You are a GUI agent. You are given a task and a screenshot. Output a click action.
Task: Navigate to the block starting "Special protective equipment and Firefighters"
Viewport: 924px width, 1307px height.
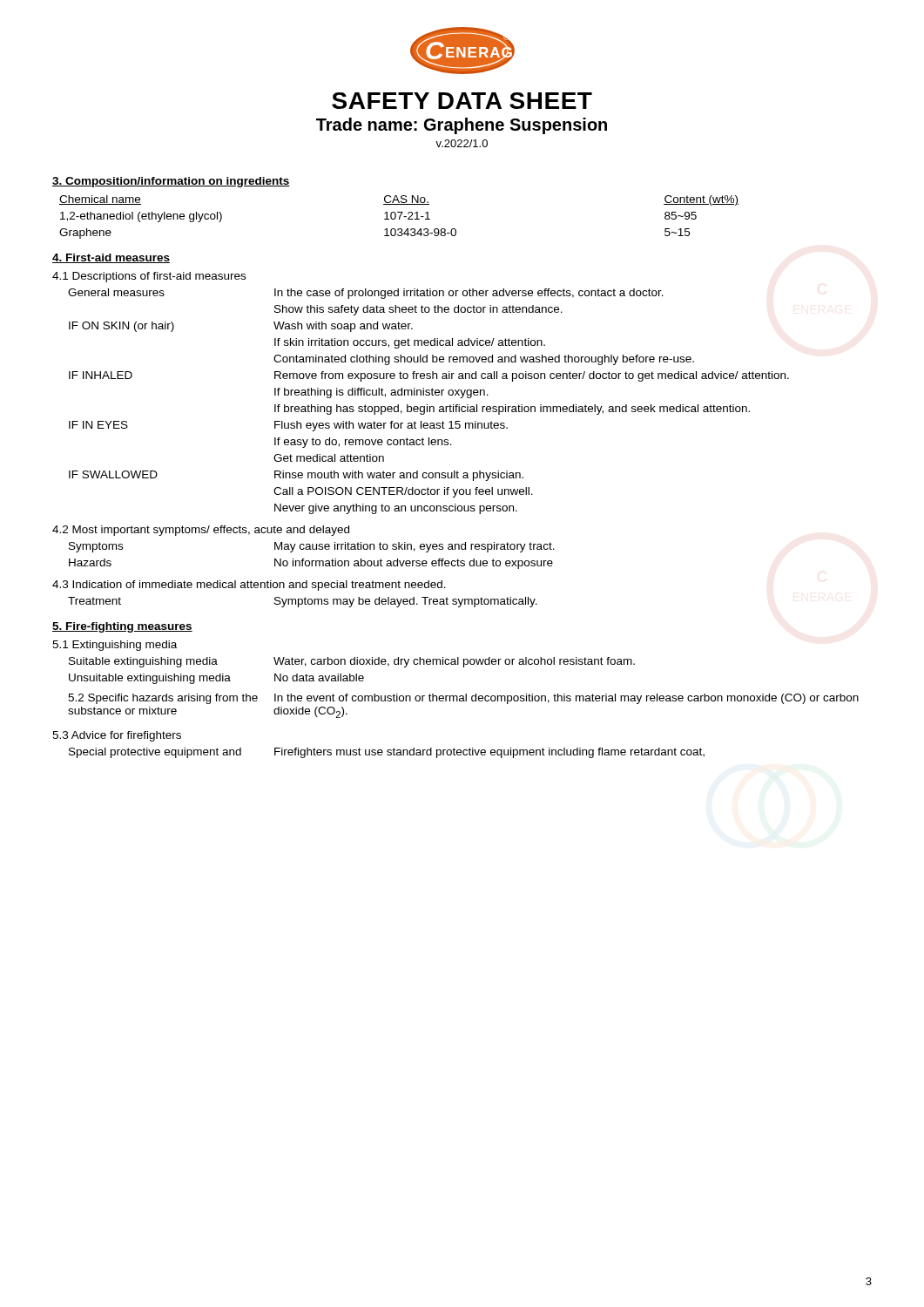(462, 751)
